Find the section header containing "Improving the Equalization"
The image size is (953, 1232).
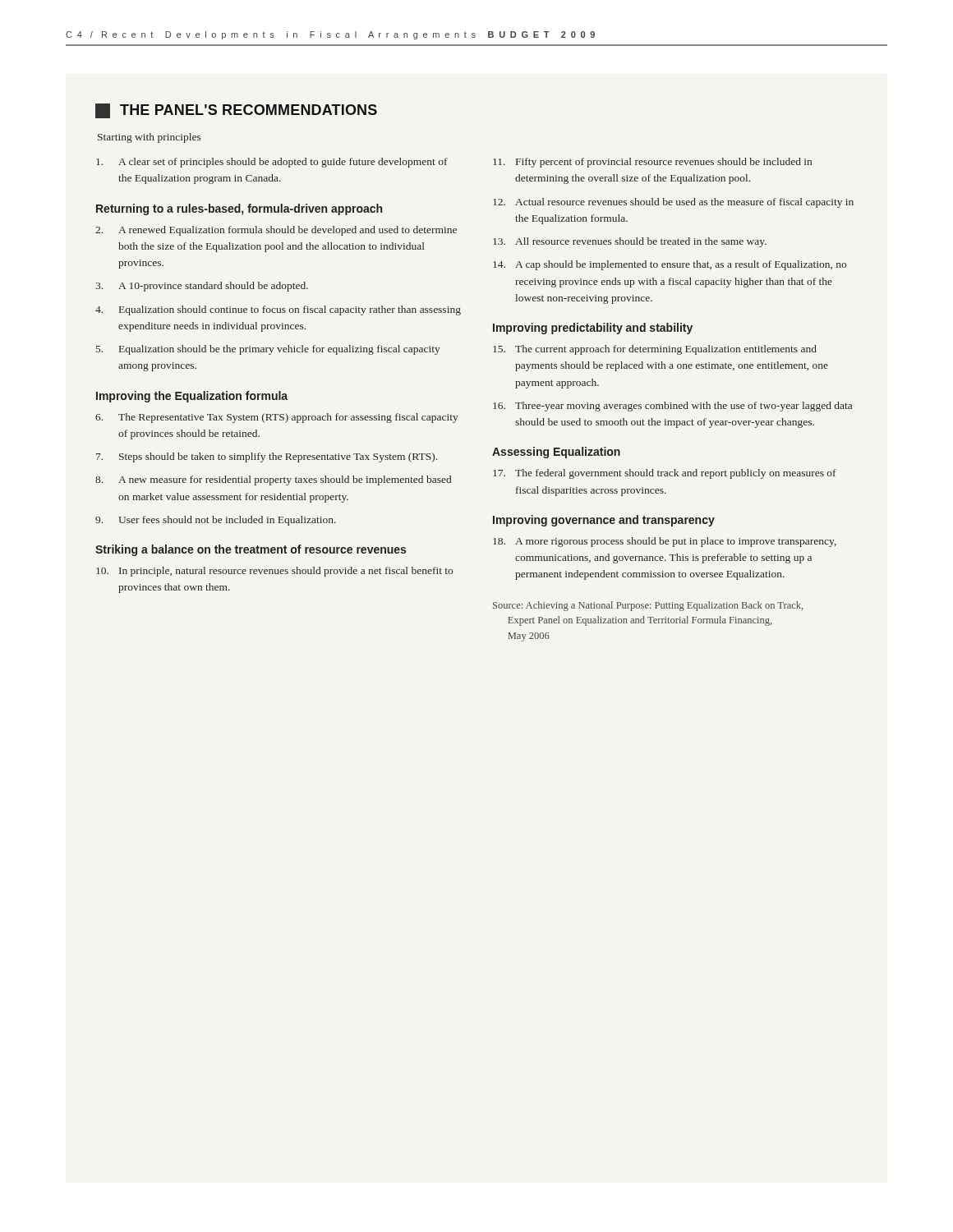pos(191,395)
